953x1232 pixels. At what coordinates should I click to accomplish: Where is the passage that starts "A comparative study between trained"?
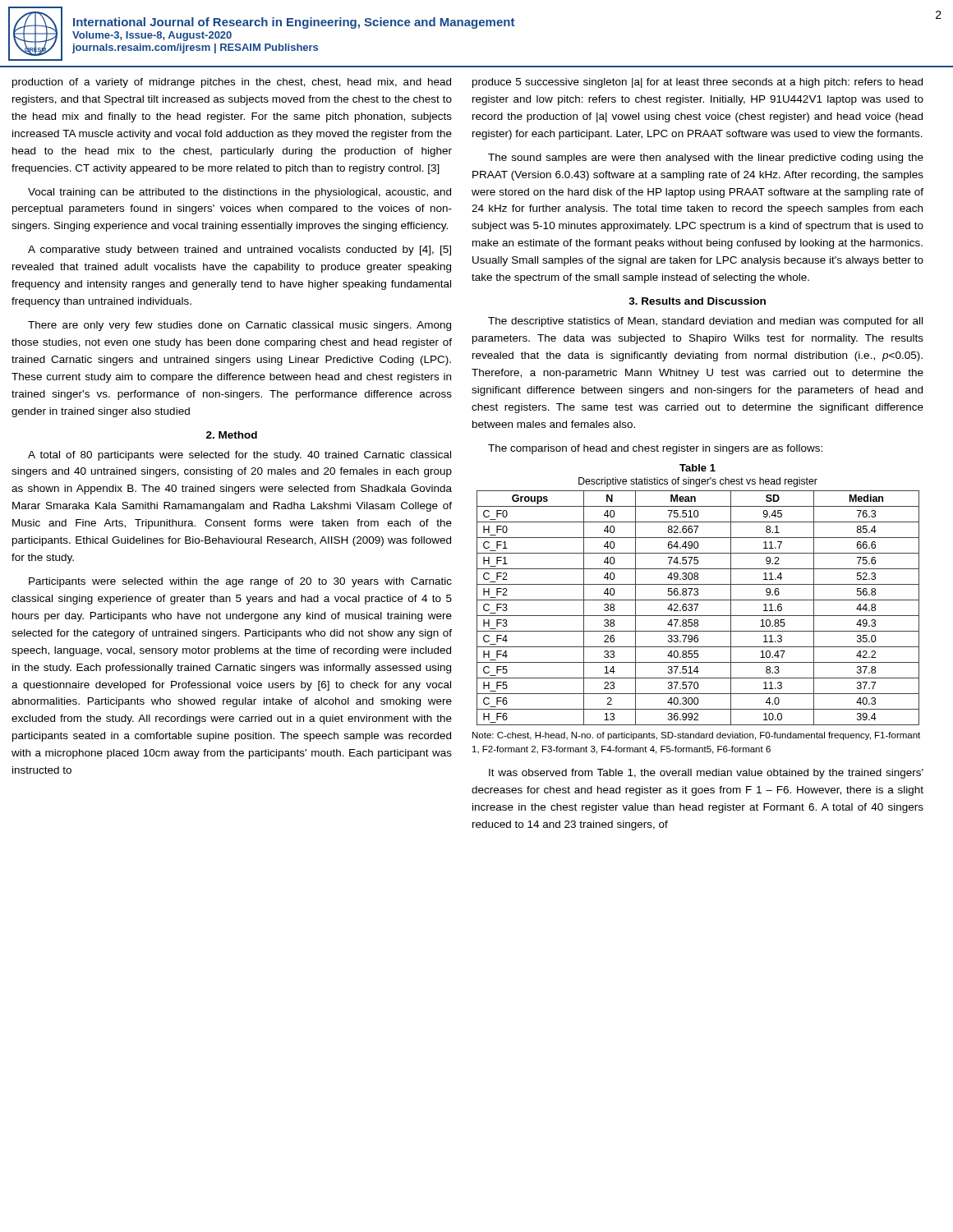tap(232, 276)
